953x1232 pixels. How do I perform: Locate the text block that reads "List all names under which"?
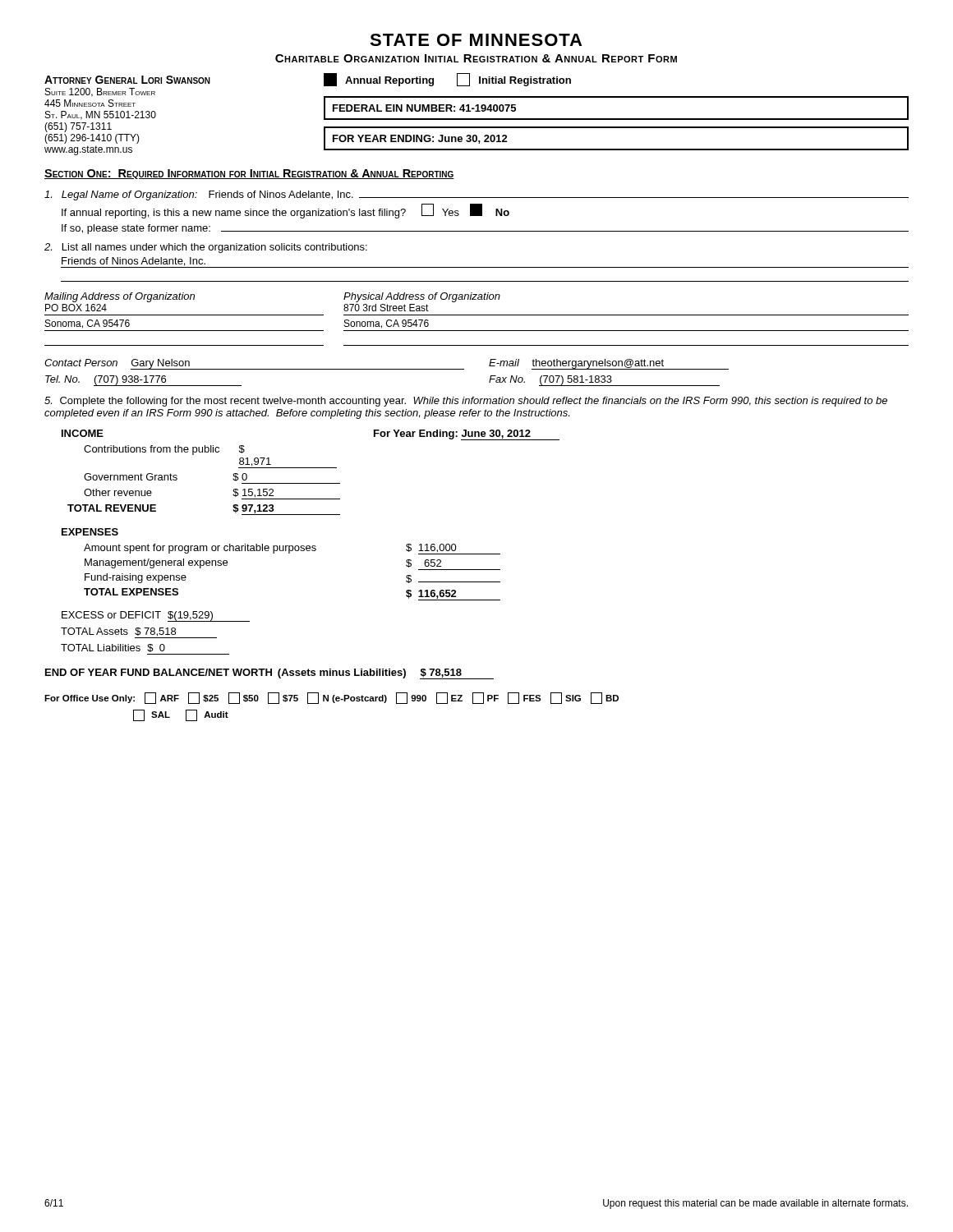476,261
